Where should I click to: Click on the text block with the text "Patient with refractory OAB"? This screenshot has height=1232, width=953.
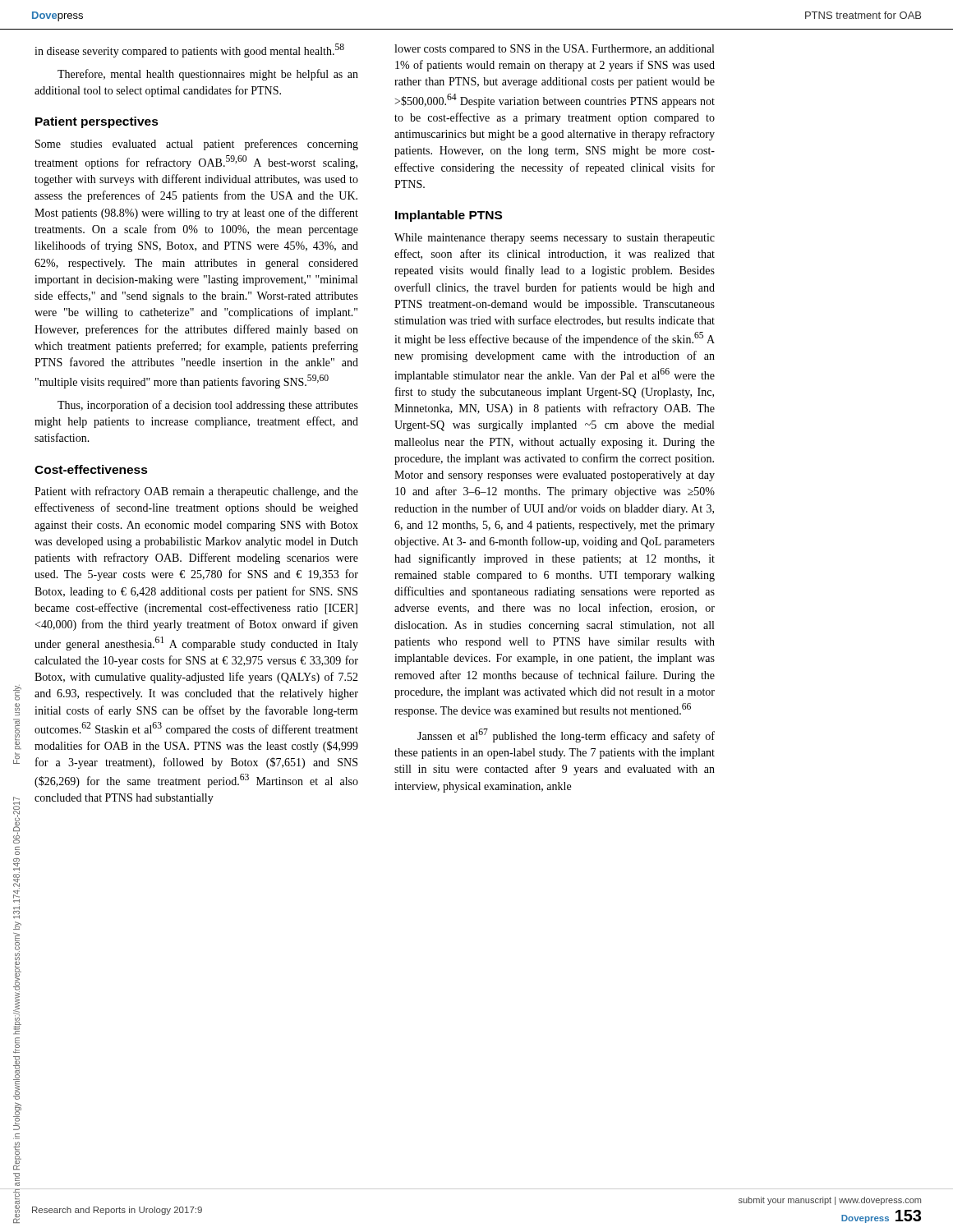[x=196, y=645]
